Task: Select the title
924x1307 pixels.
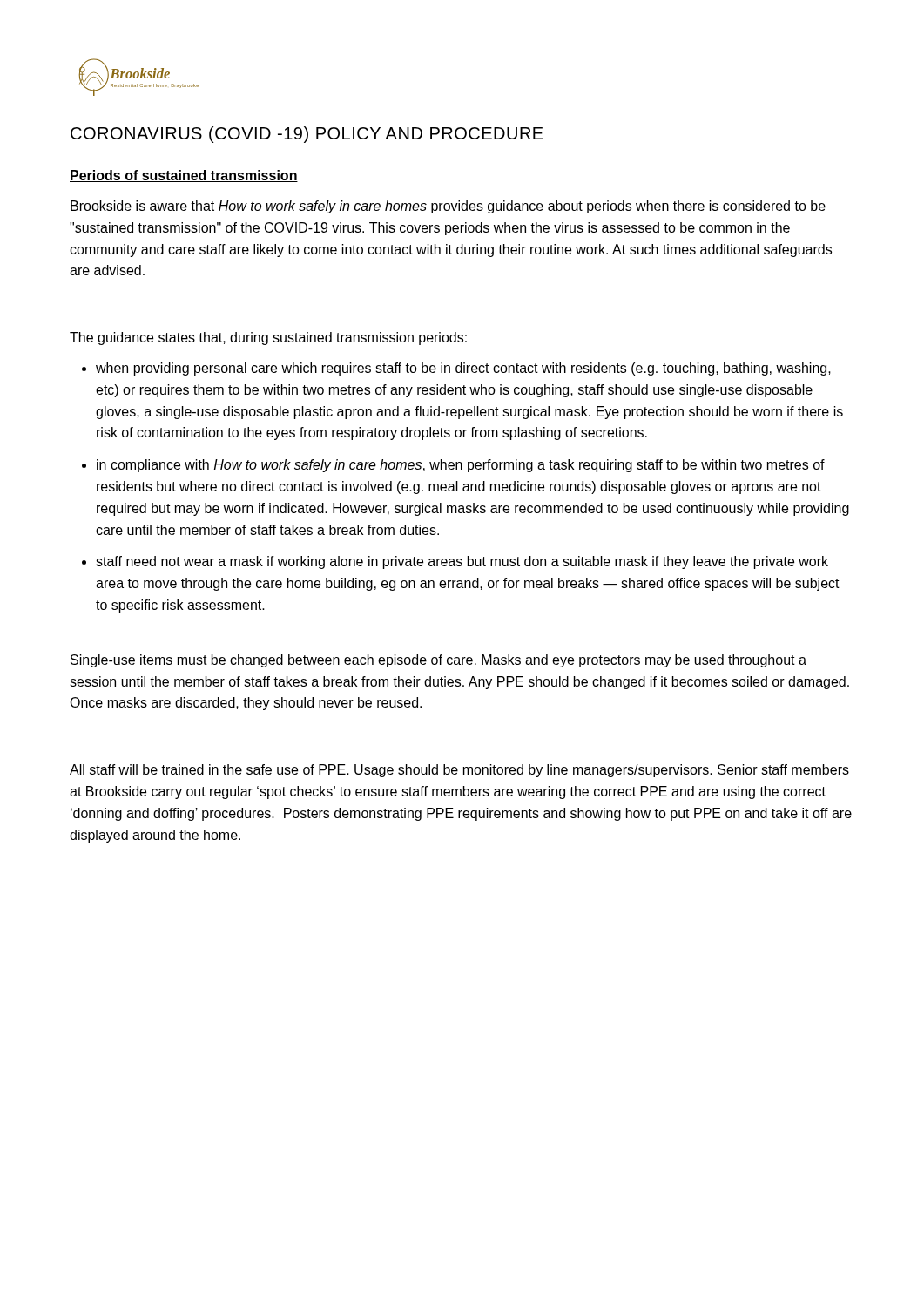Action: coord(307,133)
